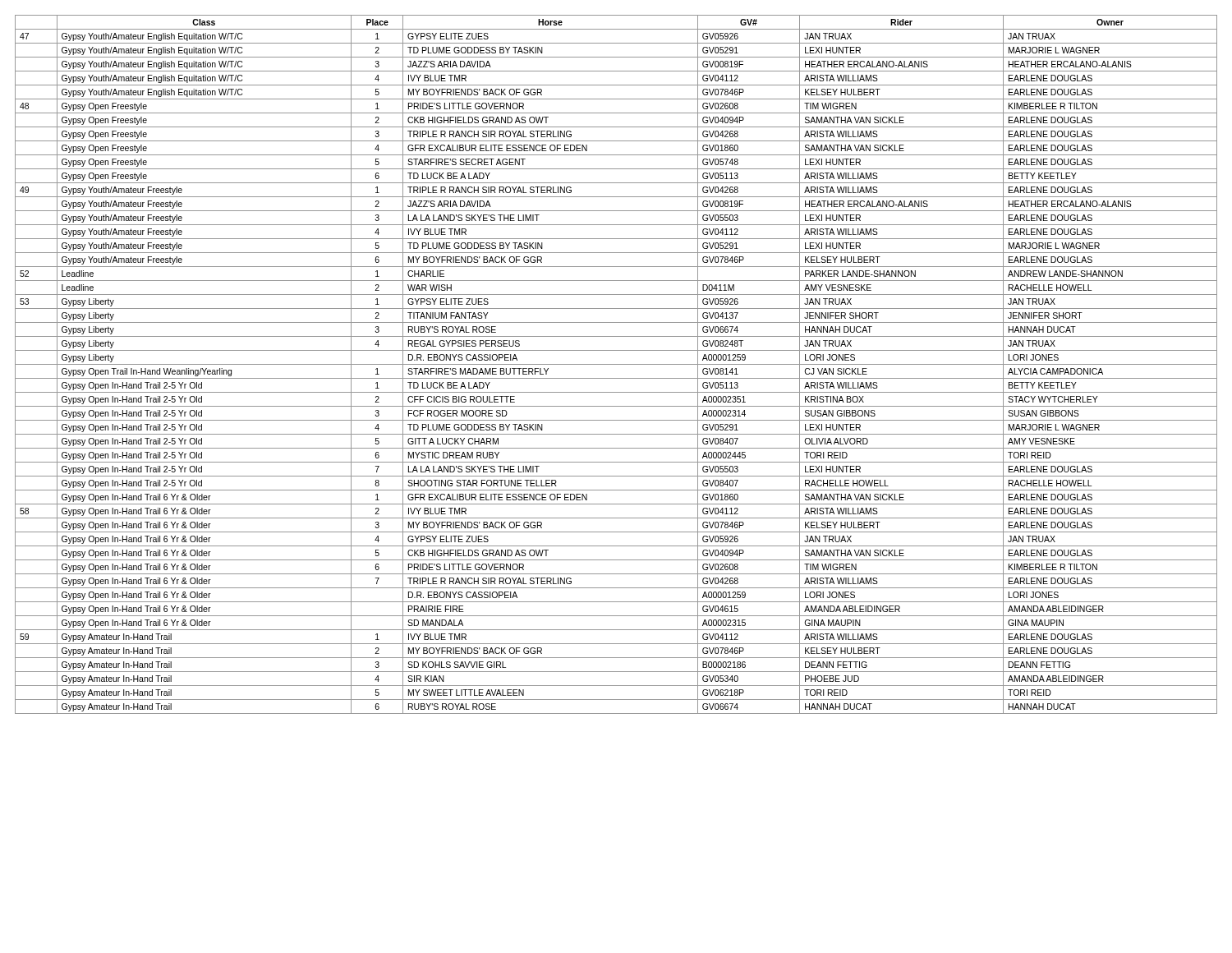Locate a table
This screenshot has height=953, width=1232.
[x=616, y=364]
